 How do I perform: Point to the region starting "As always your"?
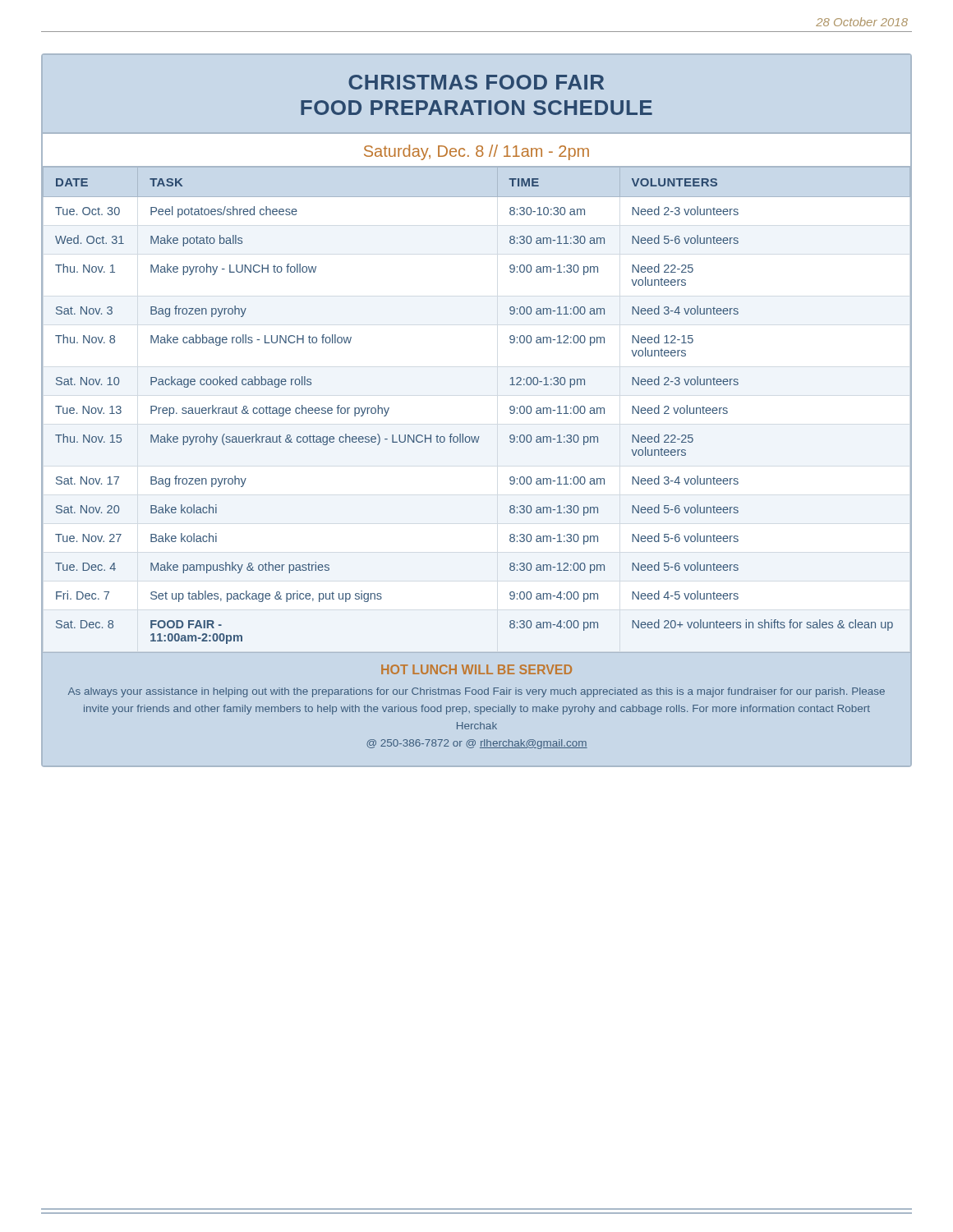[476, 717]
